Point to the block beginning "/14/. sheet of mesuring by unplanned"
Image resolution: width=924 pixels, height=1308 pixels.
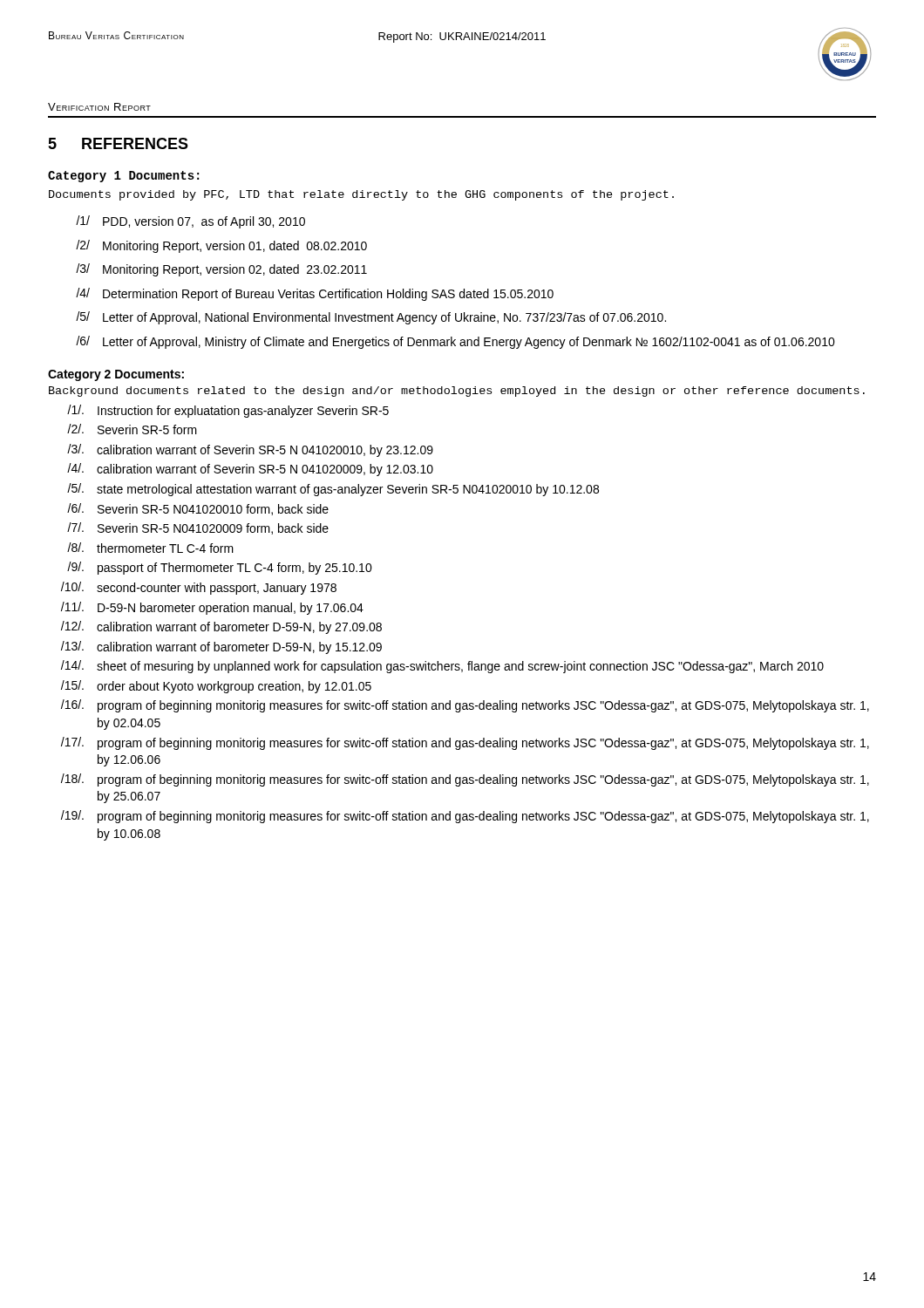pyautogui.click(x=462, y=667)
